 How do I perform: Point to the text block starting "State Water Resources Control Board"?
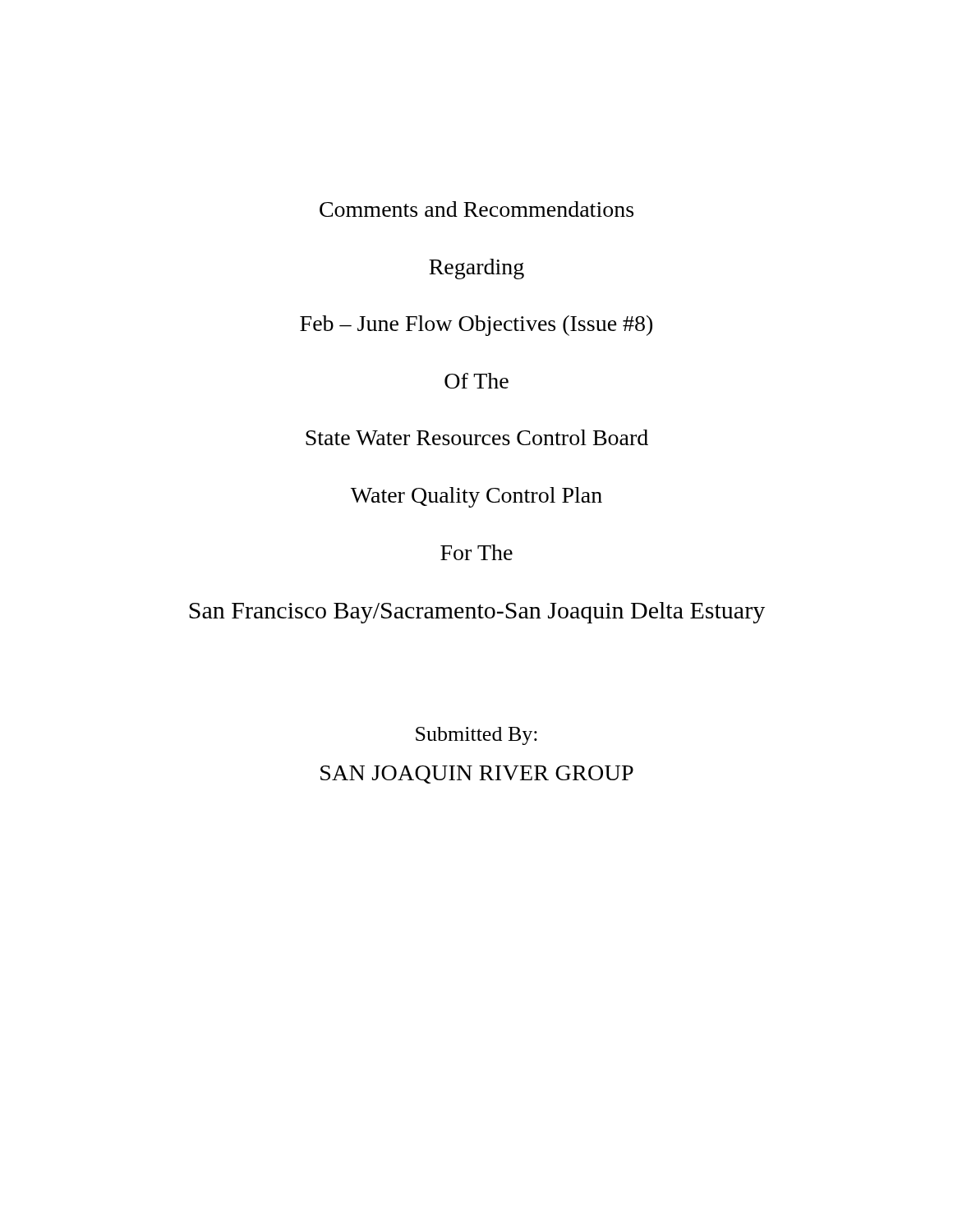476,438
